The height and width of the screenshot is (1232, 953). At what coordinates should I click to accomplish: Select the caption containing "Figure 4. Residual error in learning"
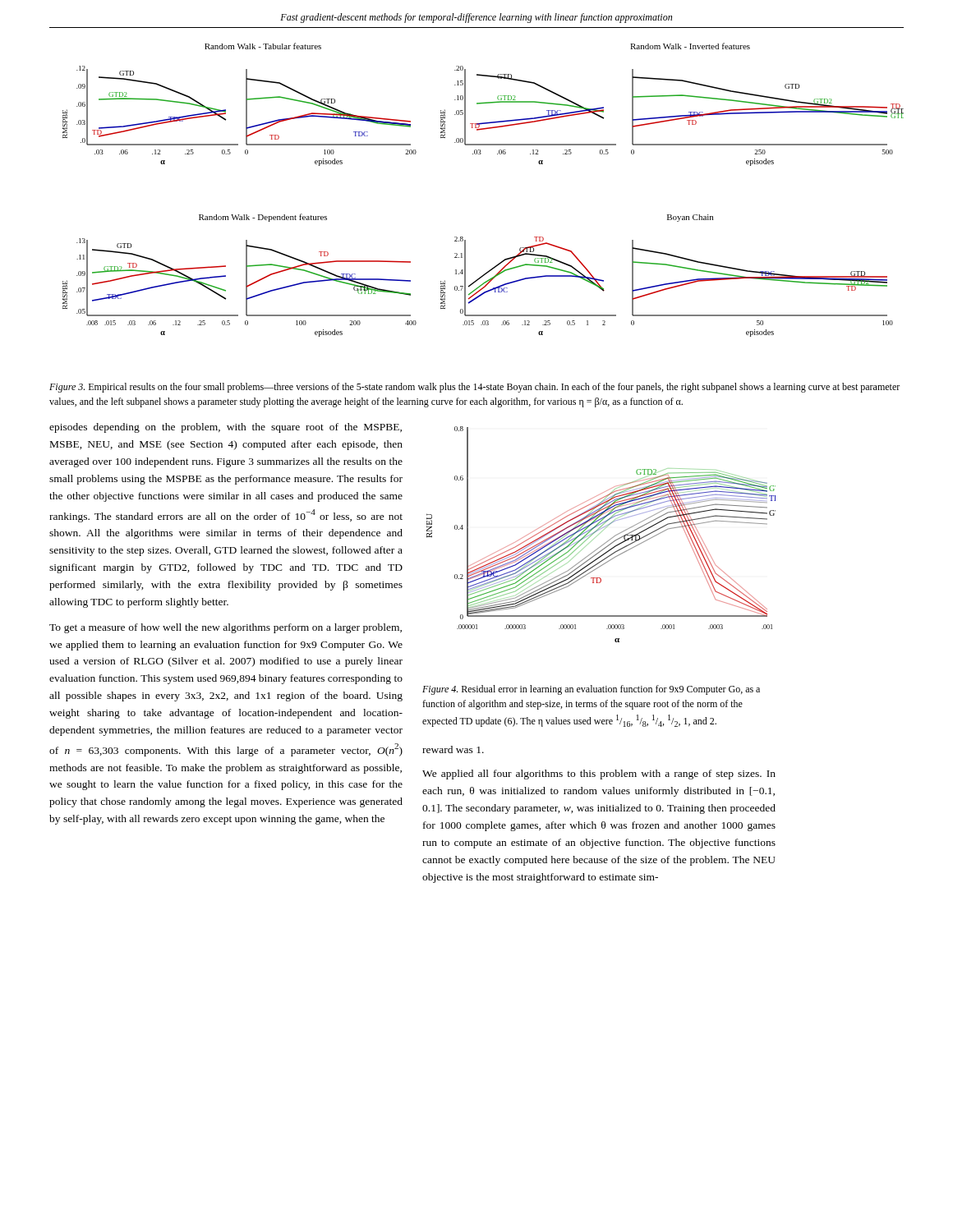pyautogui.click(x=591, y=706)
